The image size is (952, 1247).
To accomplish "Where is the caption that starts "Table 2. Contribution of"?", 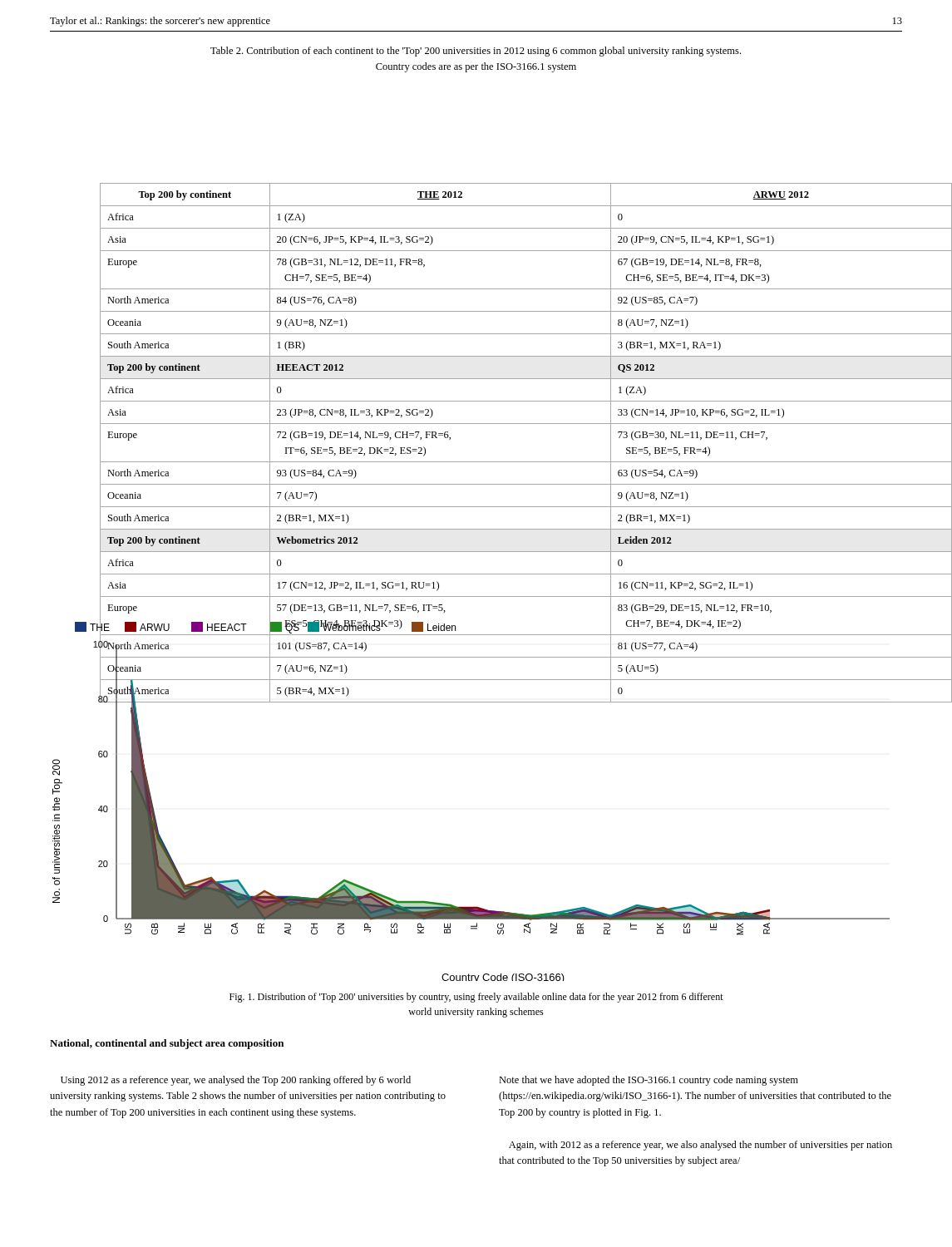I will pos(476,58).
